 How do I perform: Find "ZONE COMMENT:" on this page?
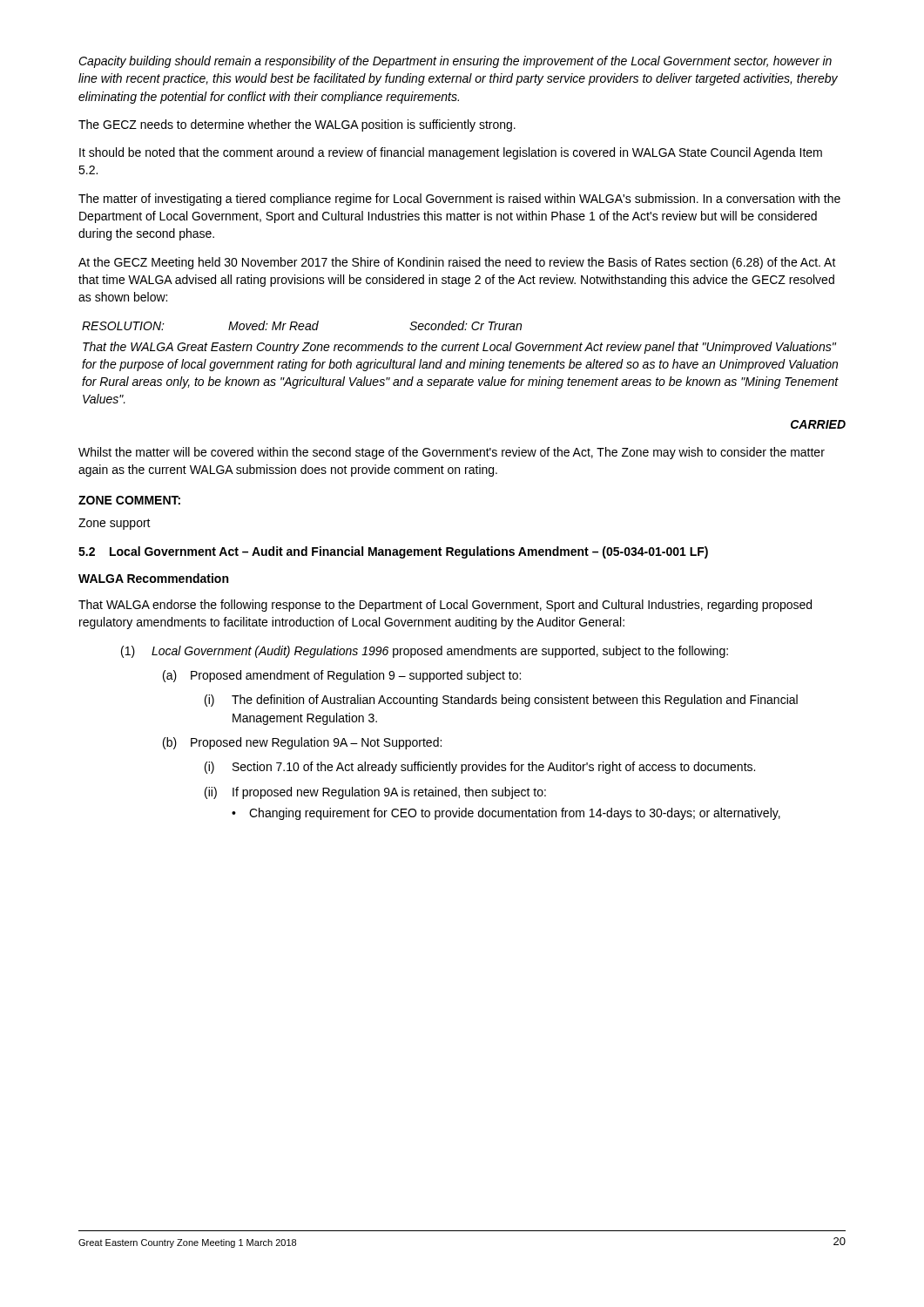(x=129, y=500)
